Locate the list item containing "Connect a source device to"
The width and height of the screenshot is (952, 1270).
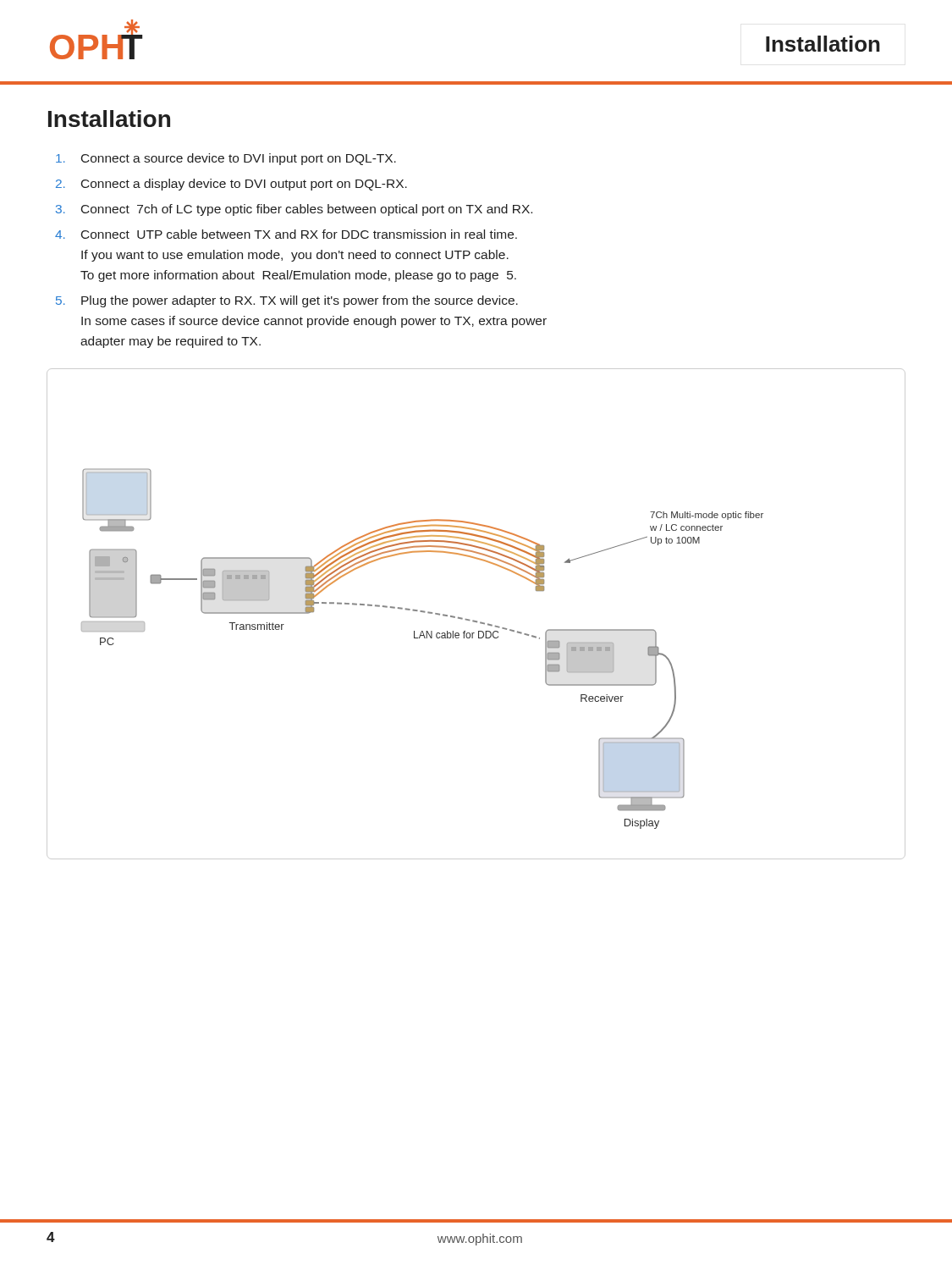226,159
